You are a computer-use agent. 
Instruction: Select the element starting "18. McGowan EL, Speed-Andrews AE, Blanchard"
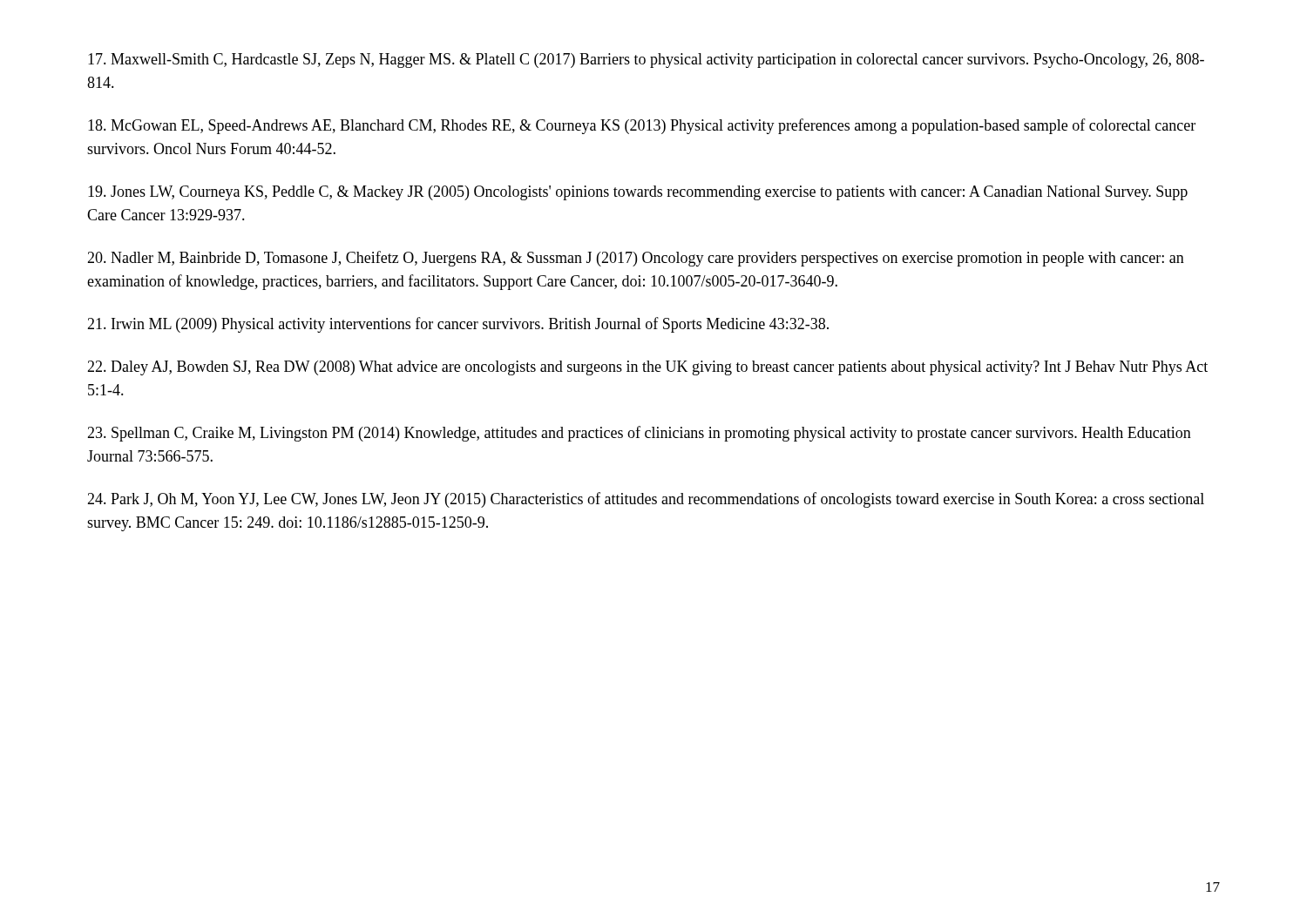[x=641, y=137]
